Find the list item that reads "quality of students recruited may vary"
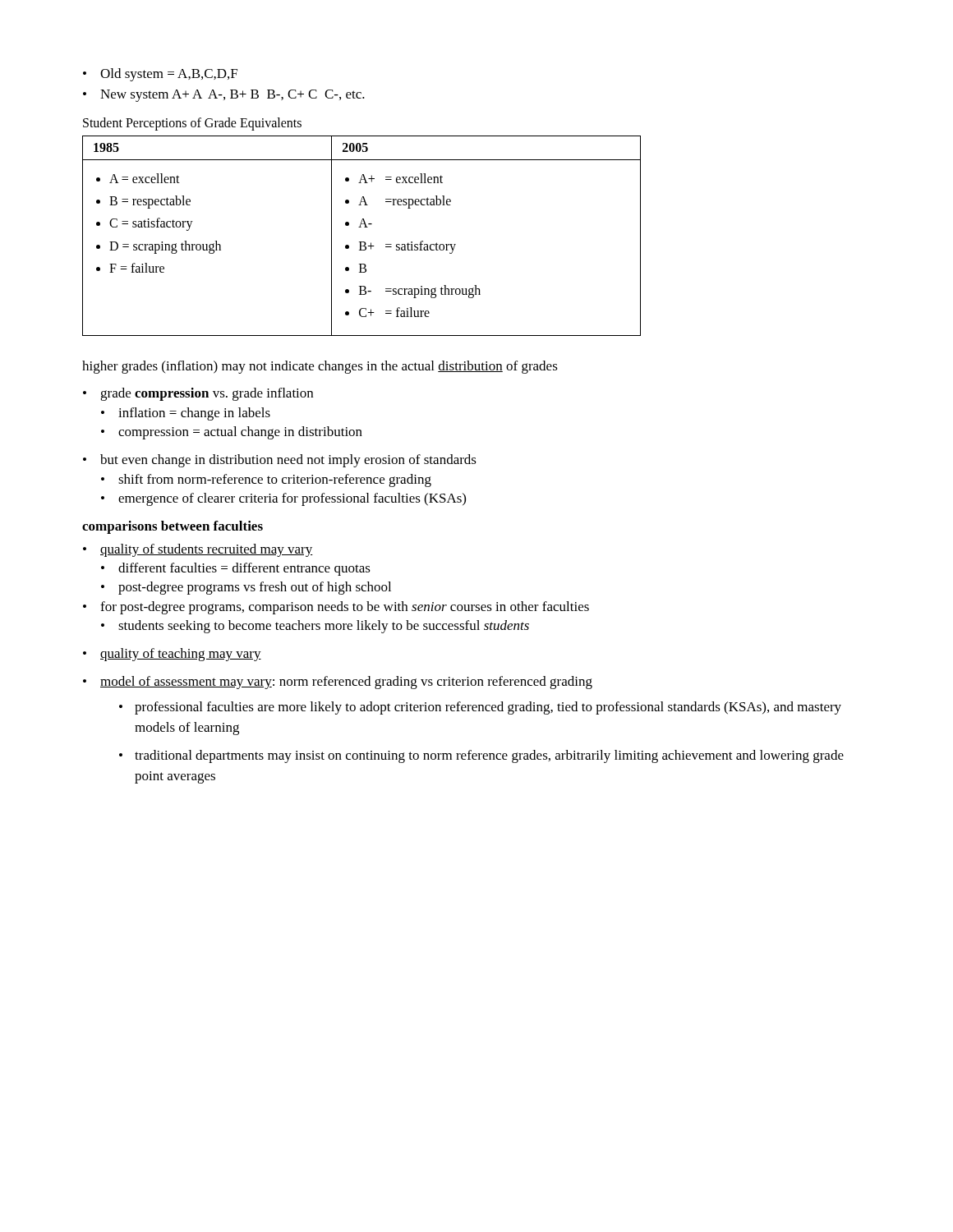 click(206, 549)
